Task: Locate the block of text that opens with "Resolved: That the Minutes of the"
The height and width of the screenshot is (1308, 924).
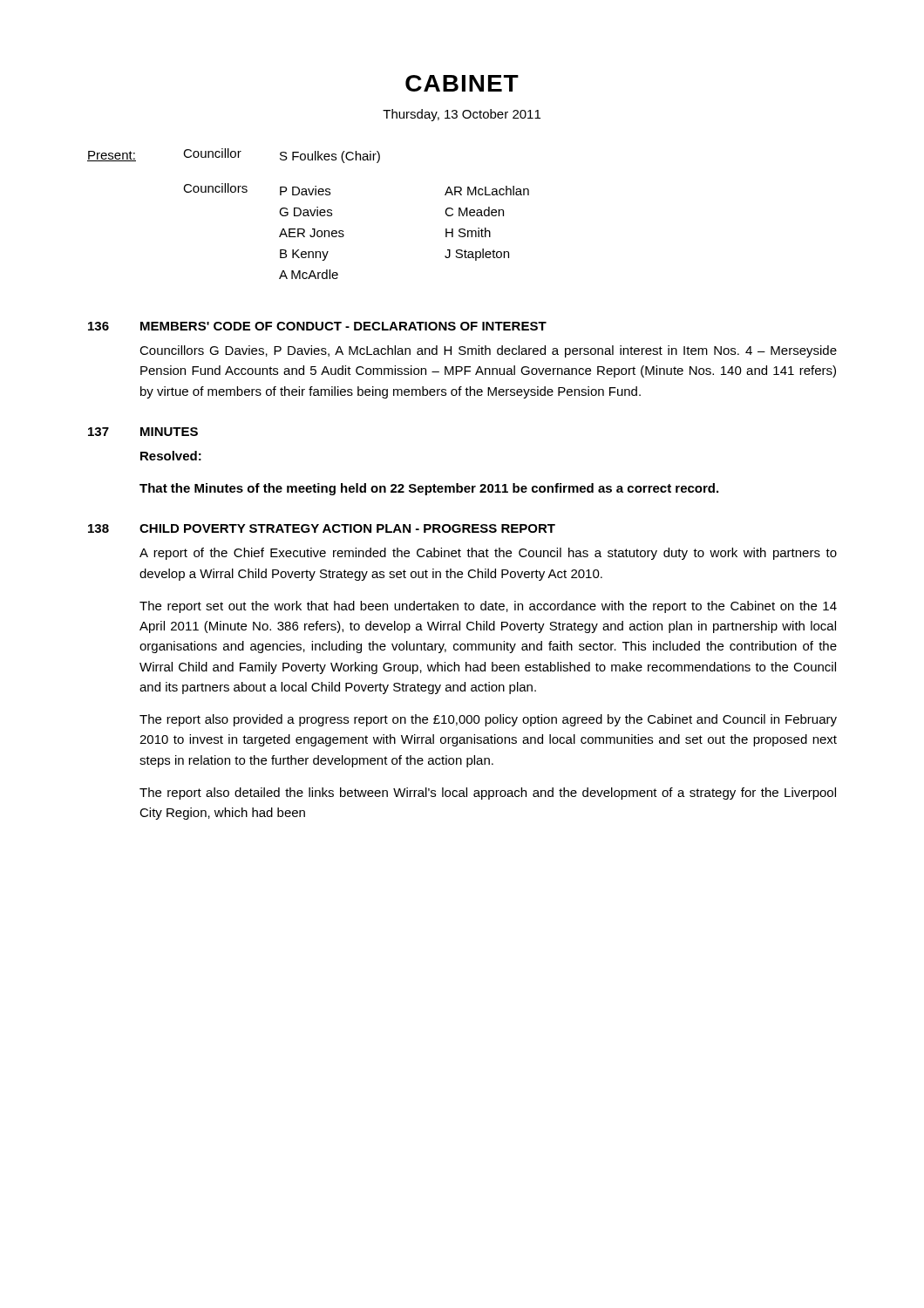Action: pyautogui.click(x=488, y=472)
